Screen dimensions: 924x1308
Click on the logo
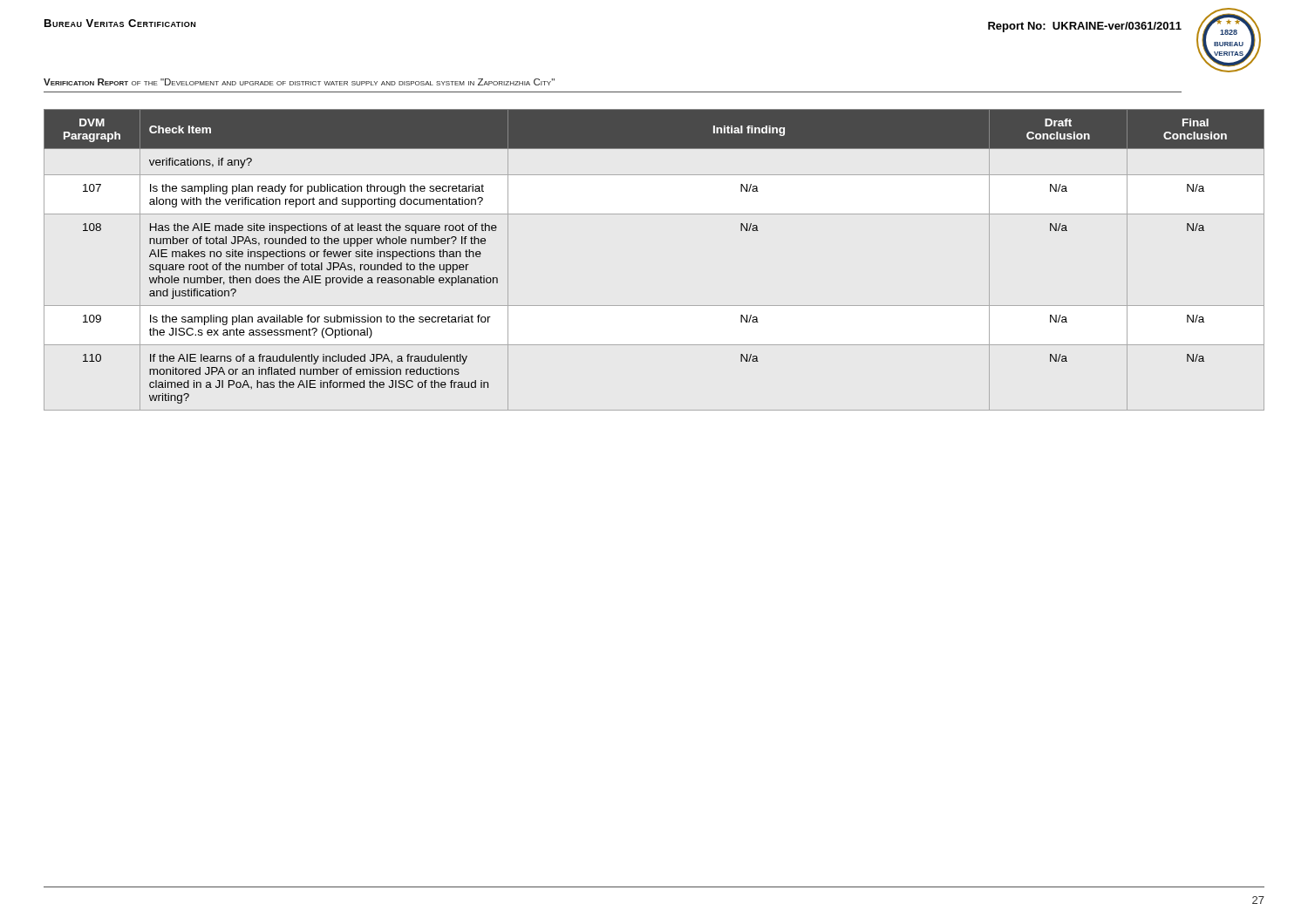[1229, 43]
